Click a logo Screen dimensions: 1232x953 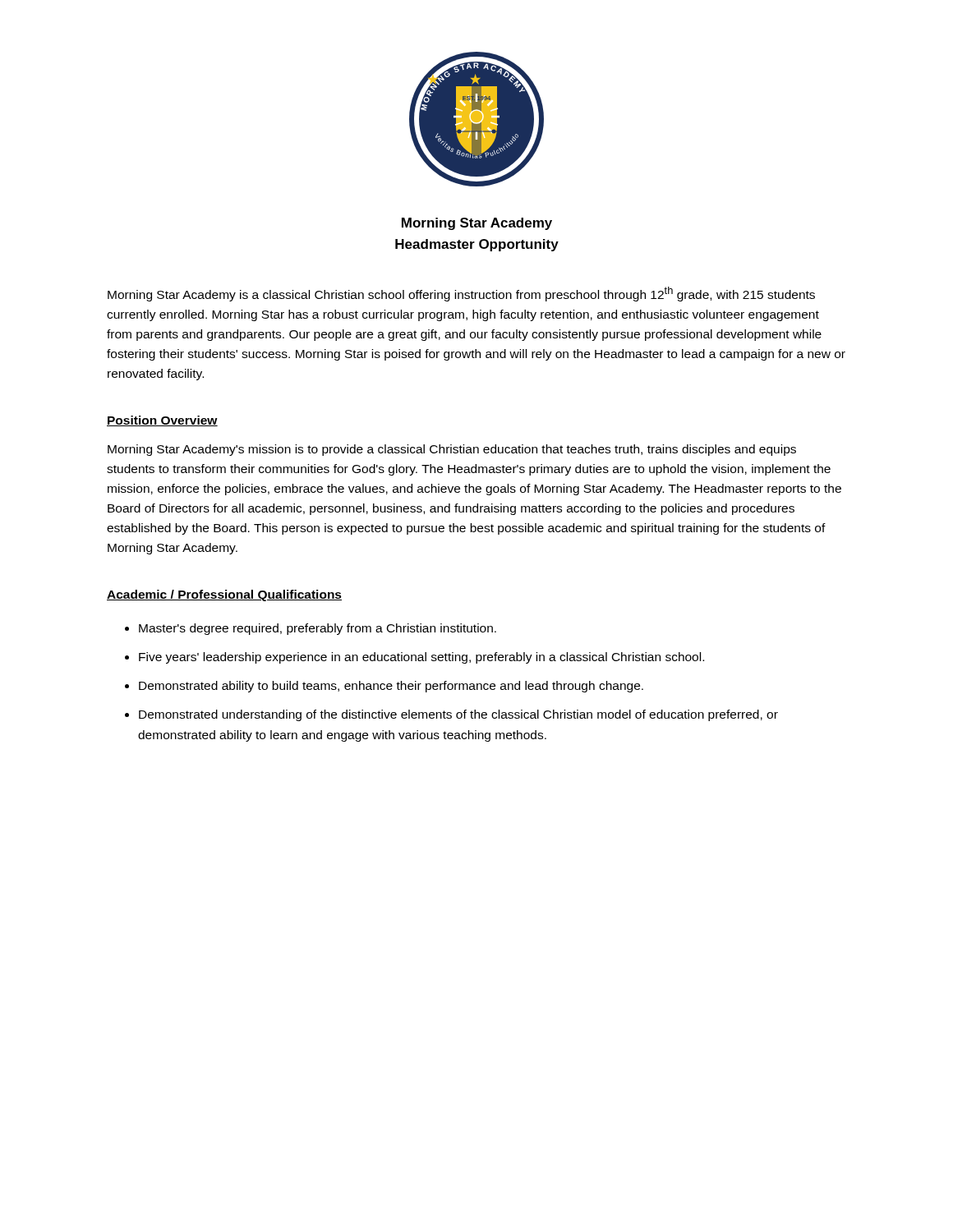point(476,121)
